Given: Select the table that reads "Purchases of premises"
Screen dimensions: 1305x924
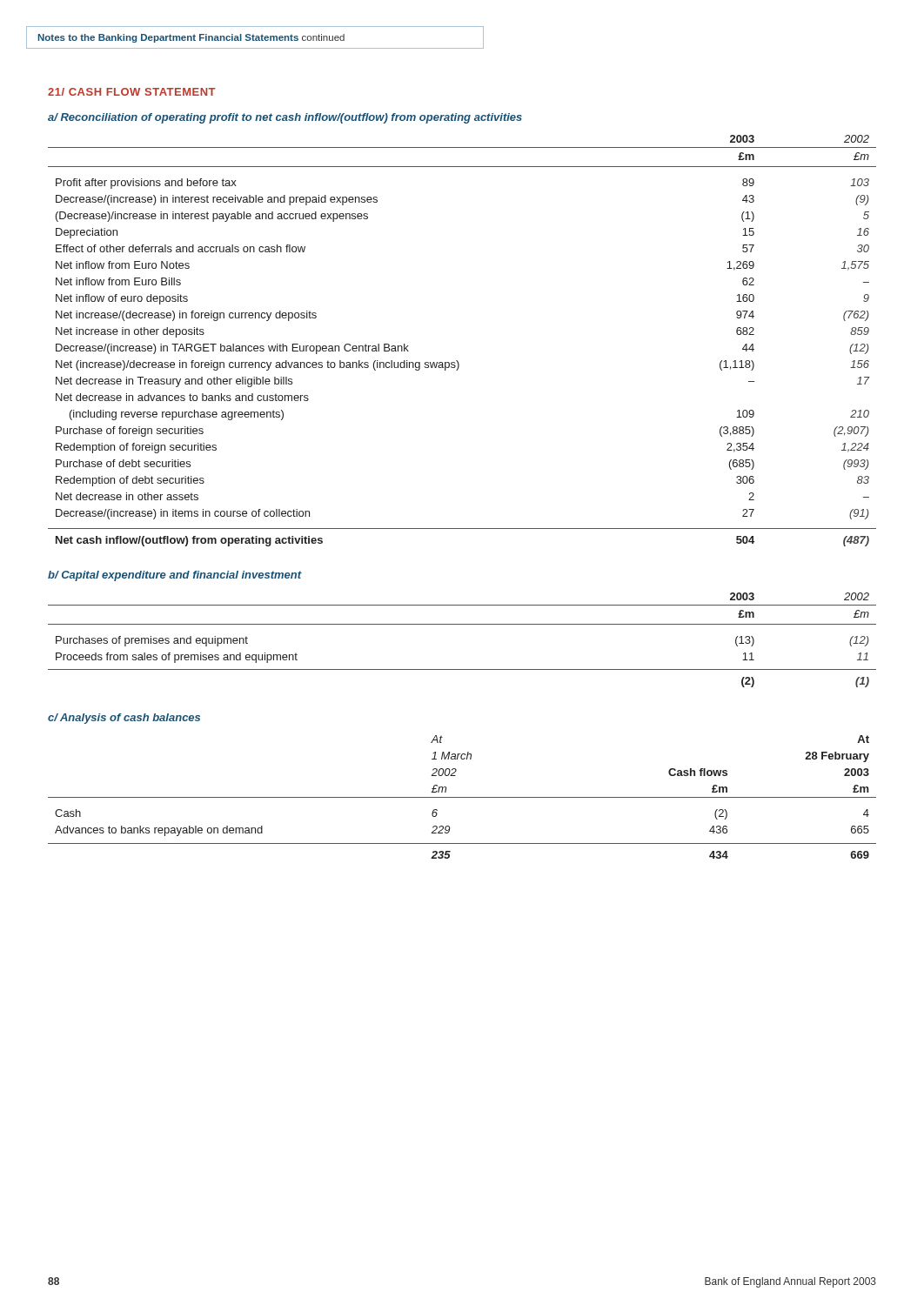Looking at the screenshot, I should [x=462, y=640].
